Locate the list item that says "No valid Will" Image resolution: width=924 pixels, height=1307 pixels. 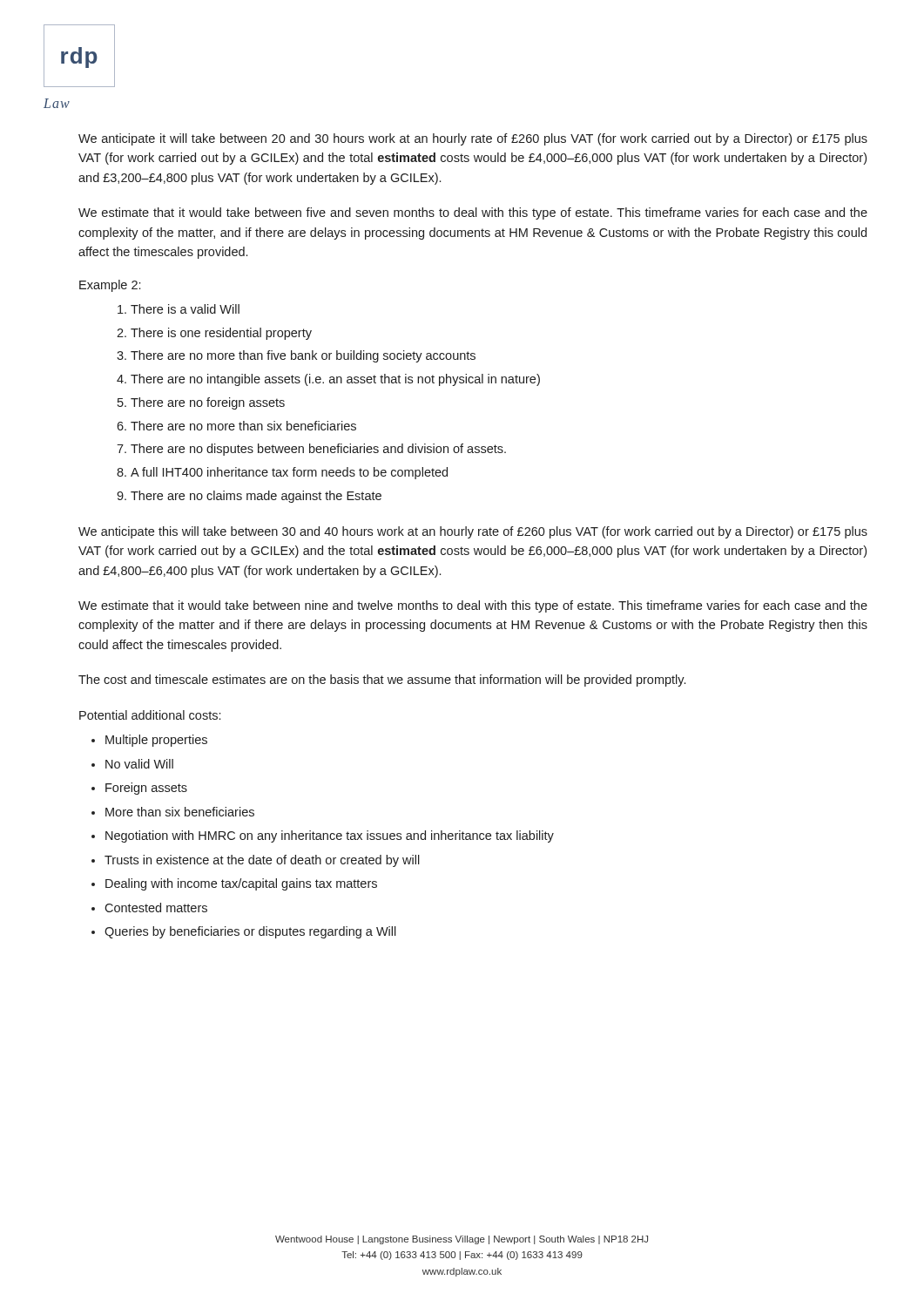point(139,764)
